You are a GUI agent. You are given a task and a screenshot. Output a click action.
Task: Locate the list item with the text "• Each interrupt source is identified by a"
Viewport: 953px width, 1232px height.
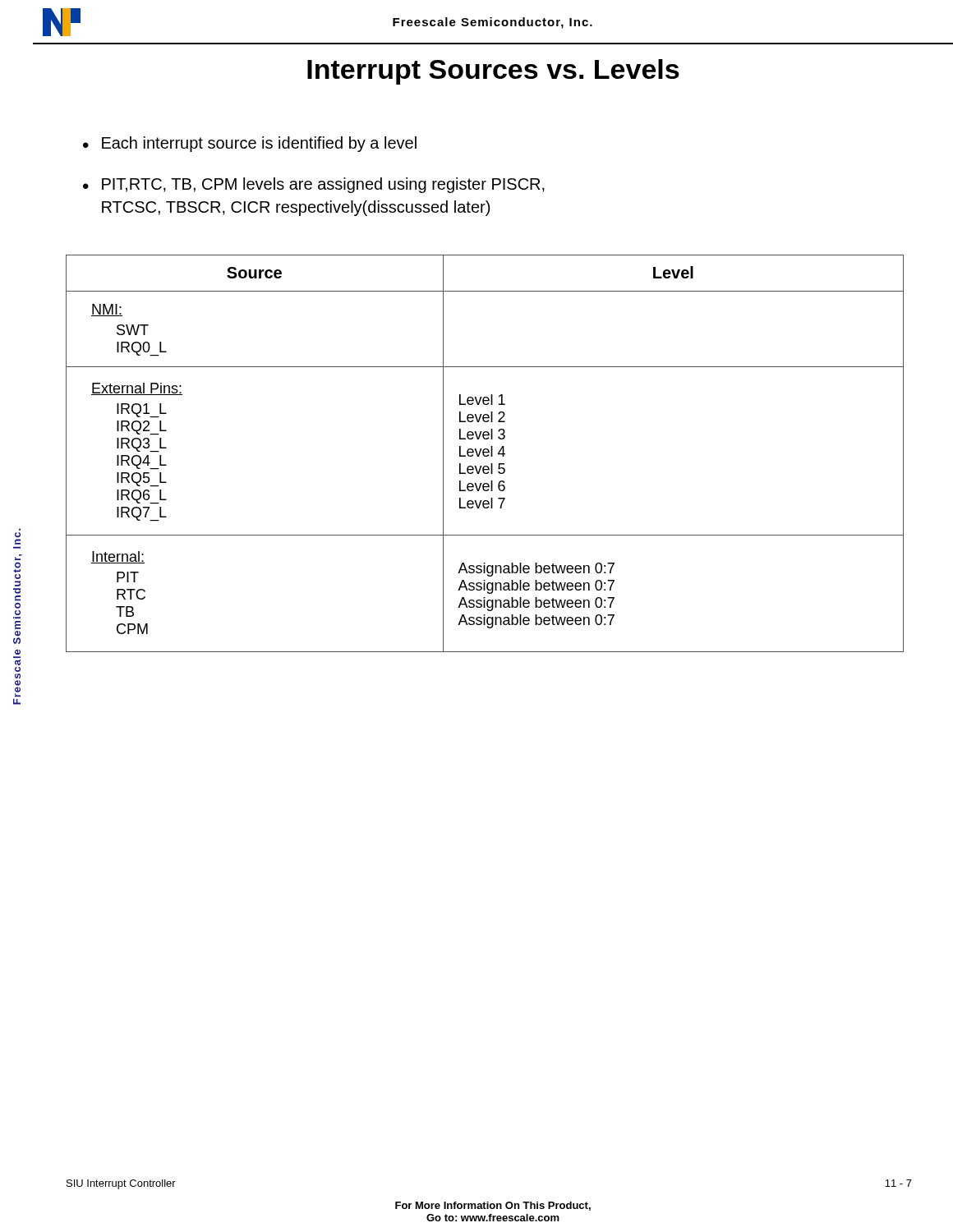[x=250, y=145]
